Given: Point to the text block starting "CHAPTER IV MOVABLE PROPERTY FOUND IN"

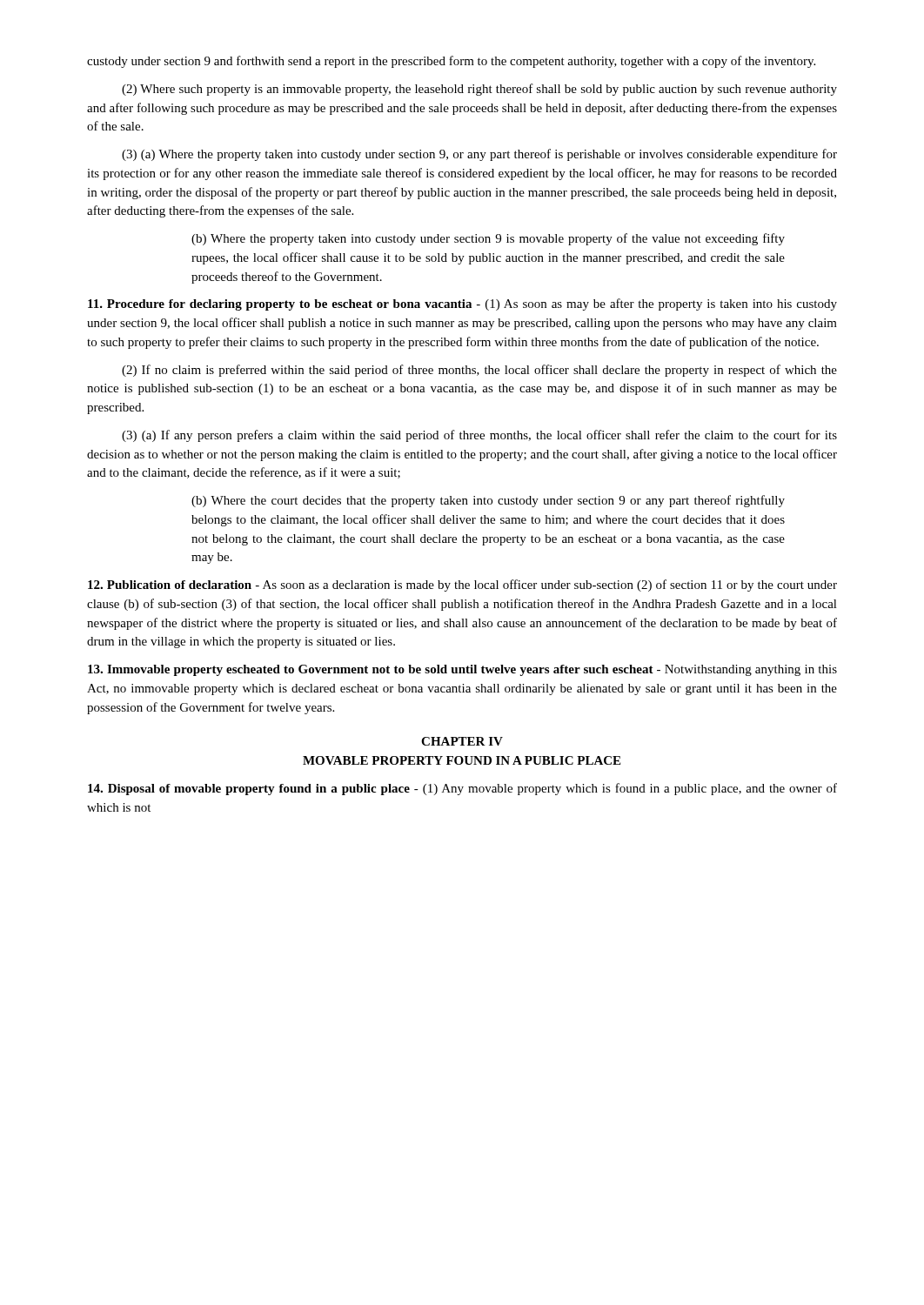Looking at the screenshot, I should coord(462,752).
